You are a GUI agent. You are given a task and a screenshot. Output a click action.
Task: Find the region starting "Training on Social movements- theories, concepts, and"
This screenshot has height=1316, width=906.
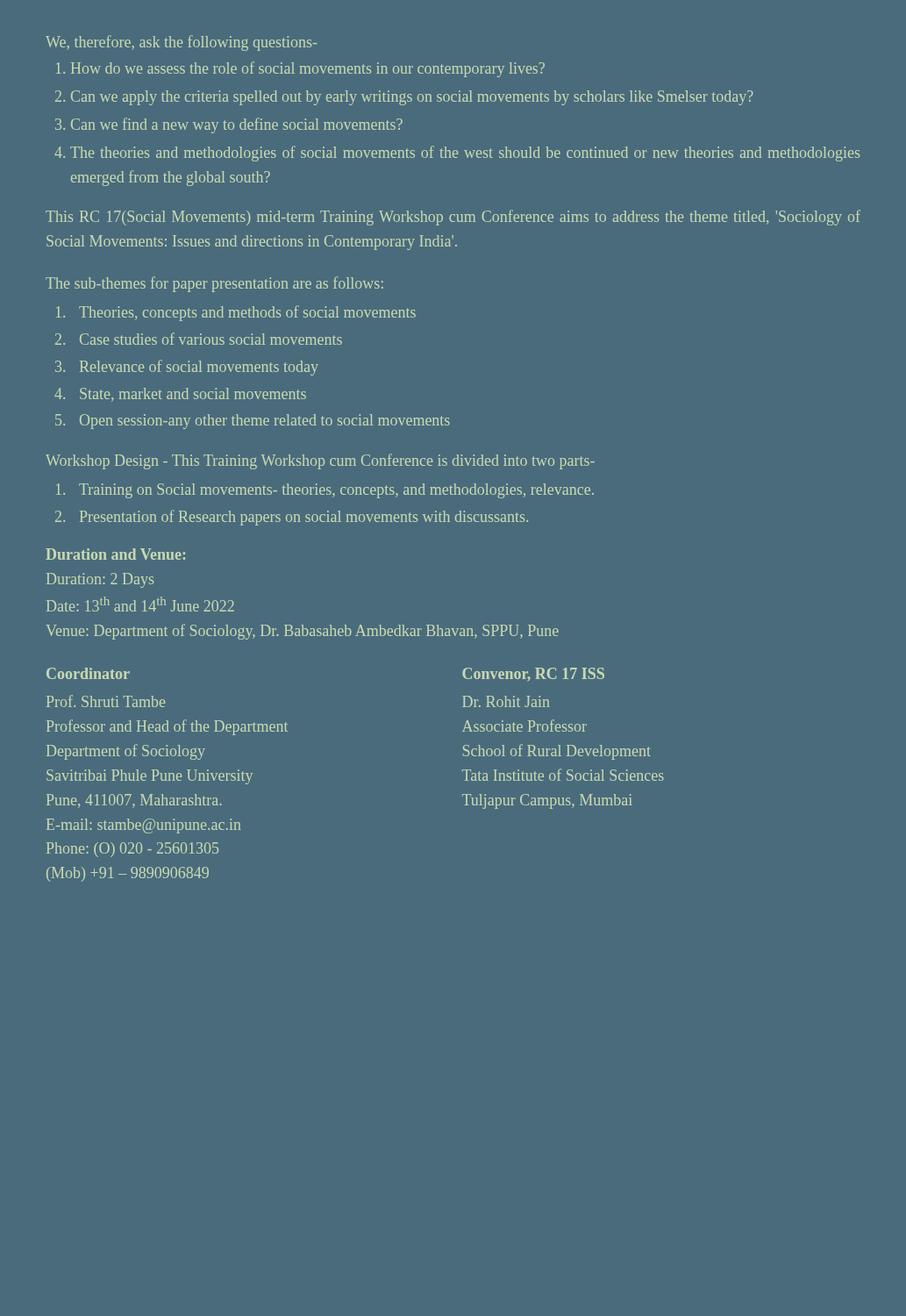pos(337,490)
